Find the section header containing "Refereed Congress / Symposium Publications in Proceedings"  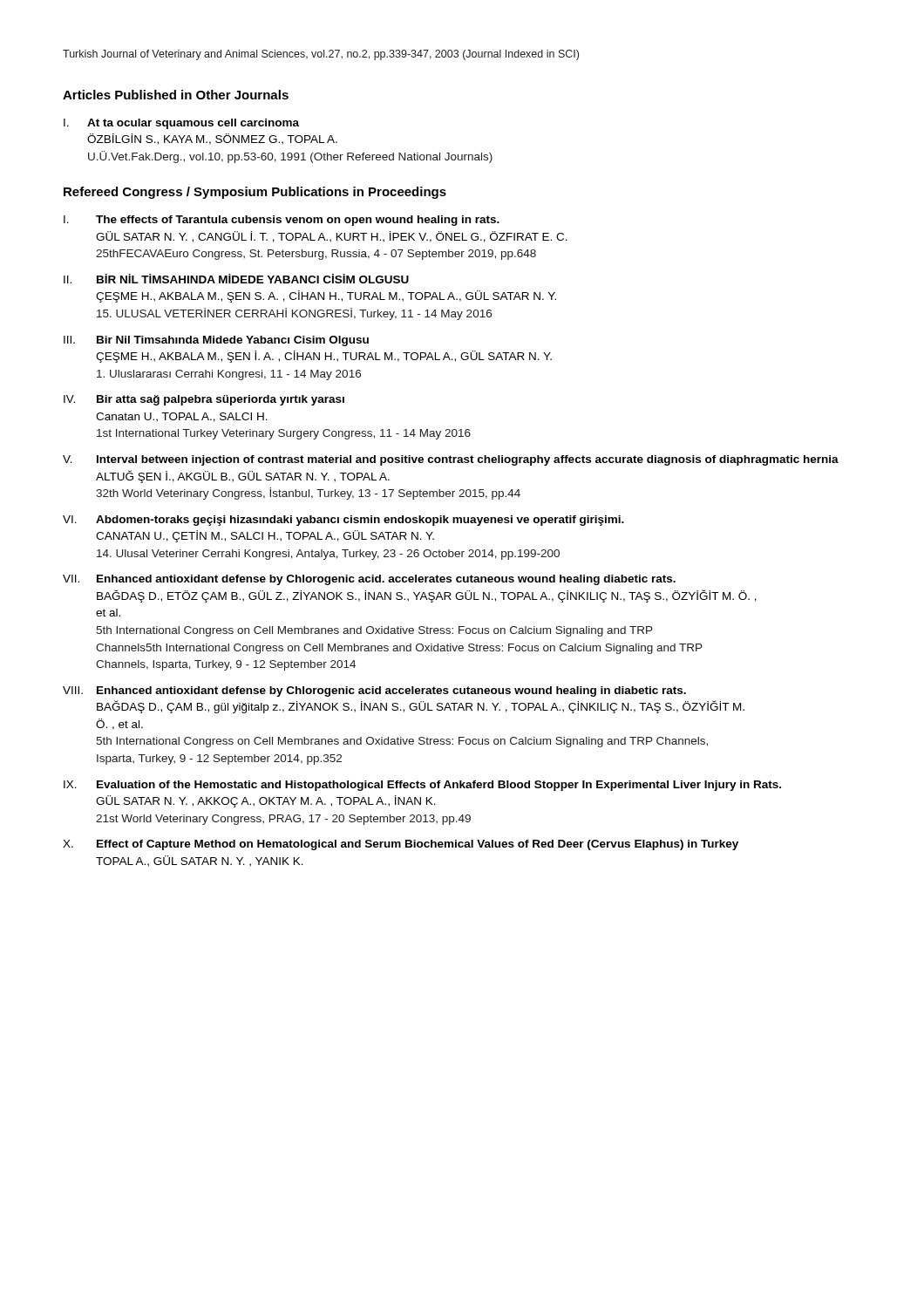click(255, 192)
